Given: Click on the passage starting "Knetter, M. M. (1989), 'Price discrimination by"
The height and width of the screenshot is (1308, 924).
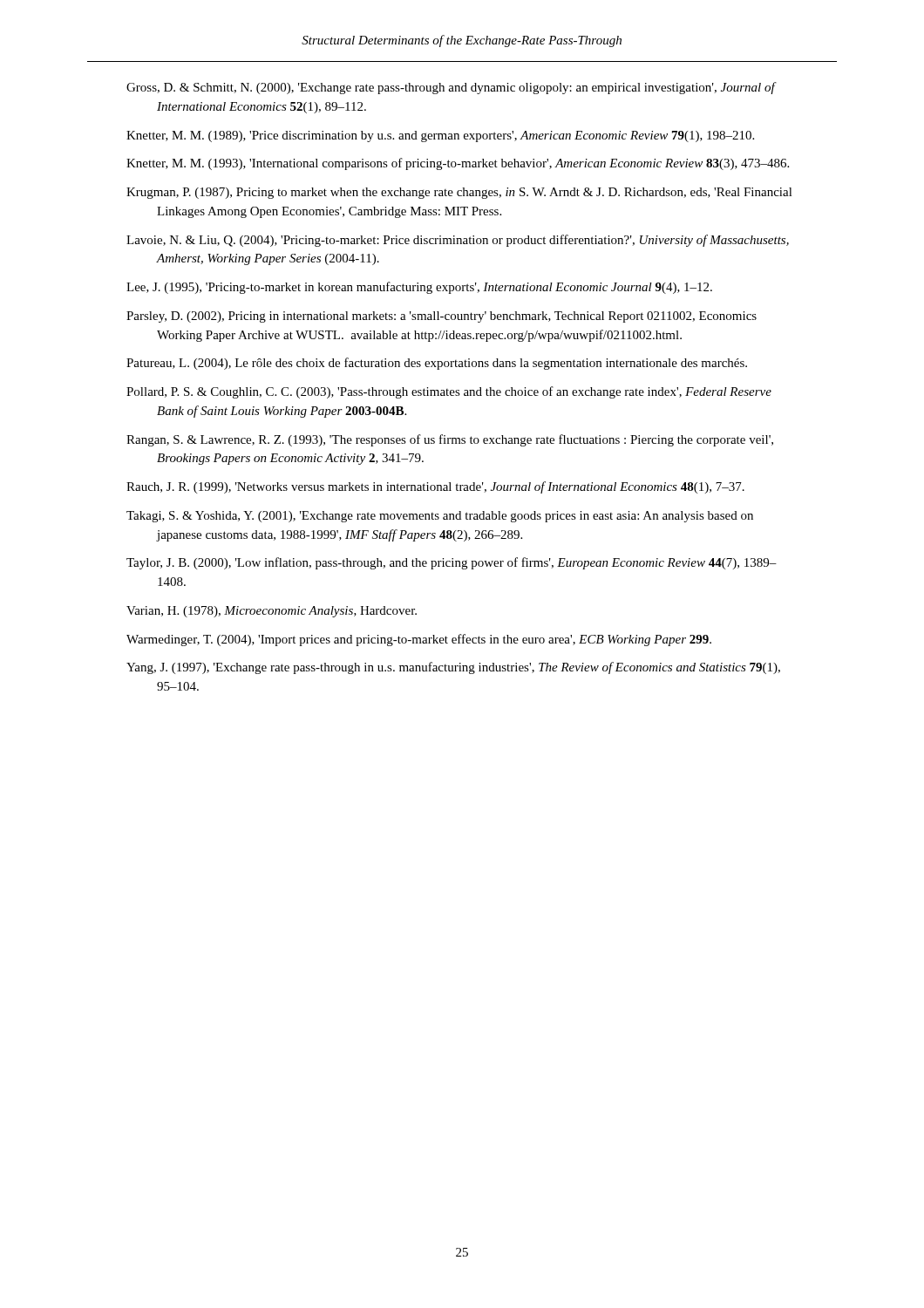Looking at the screenshot, I should tap(441, 135).
